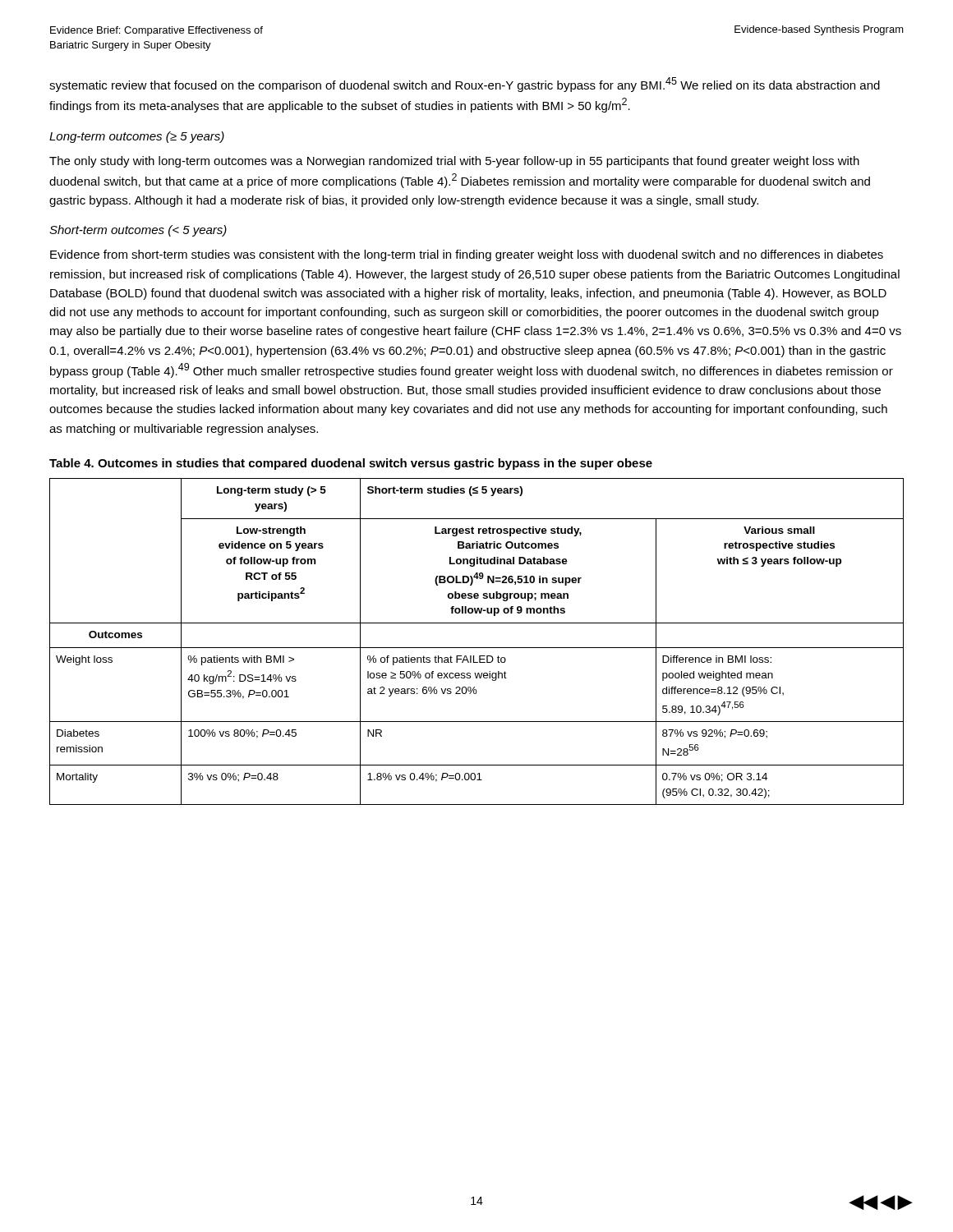Locate the block starting "Short-term outcomes (< 5 years)"
The image size is (953, 1232).
tap(138, 230)
